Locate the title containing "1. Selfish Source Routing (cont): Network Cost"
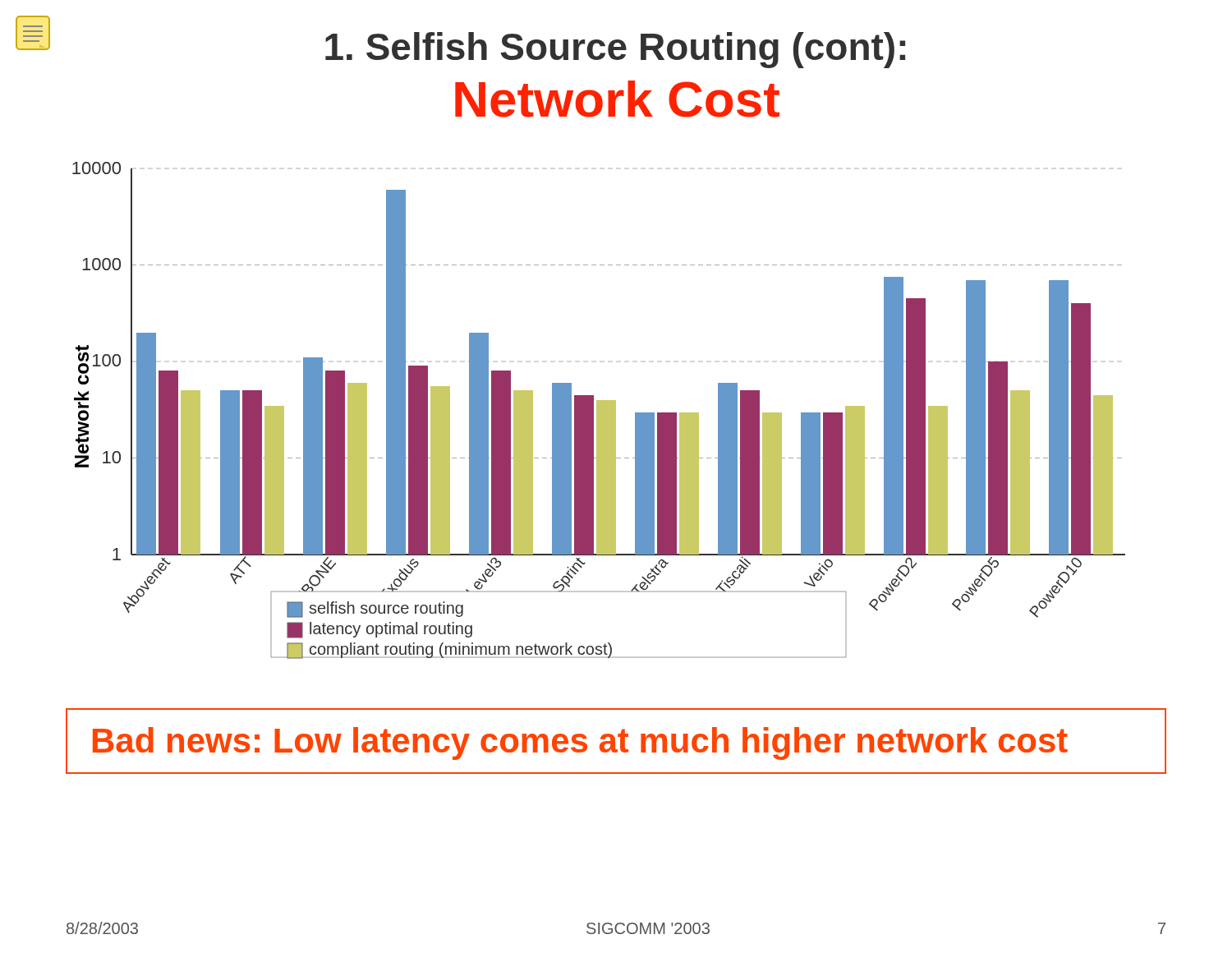 [616, 77]
